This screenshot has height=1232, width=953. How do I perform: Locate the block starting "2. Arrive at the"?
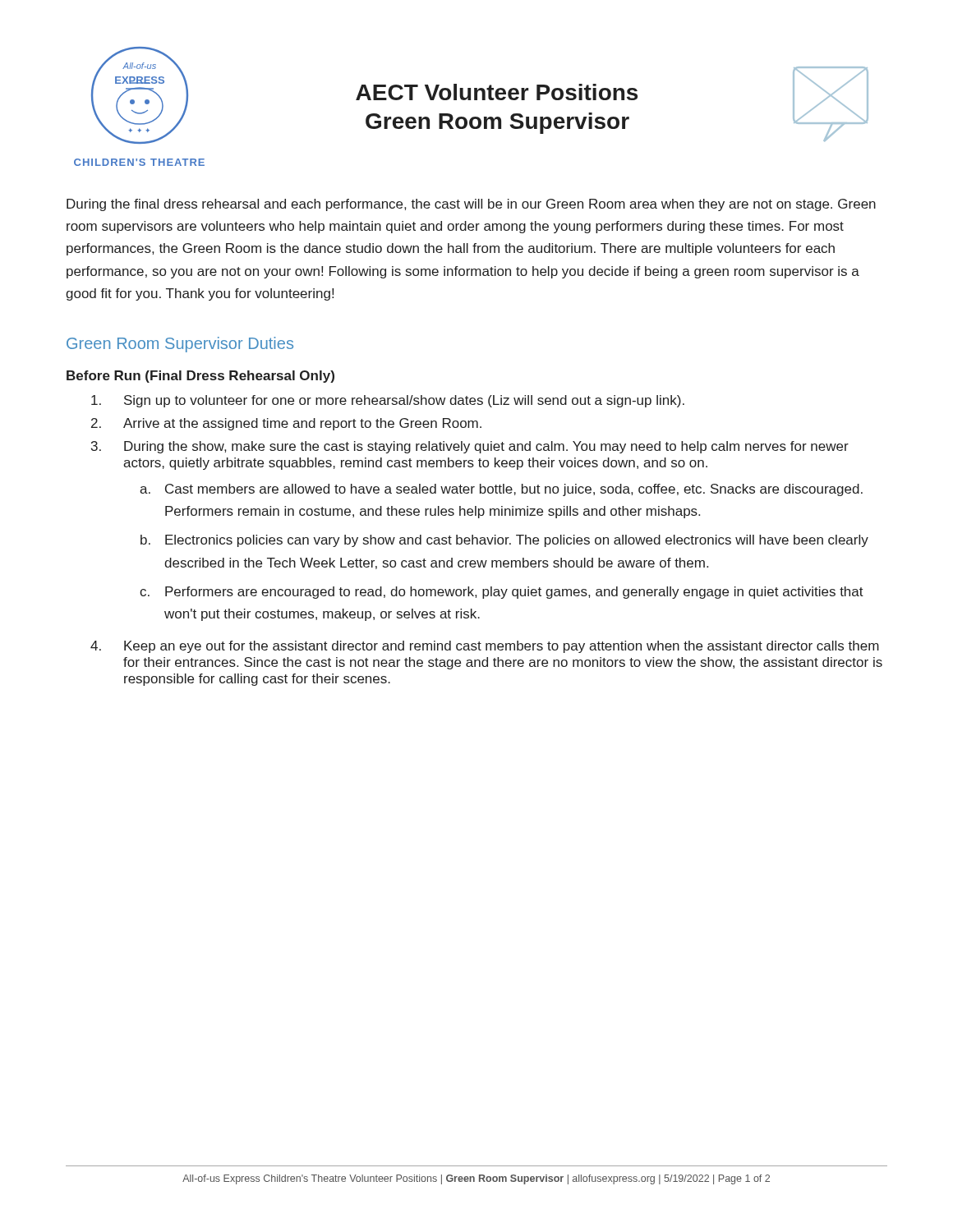pos(489,424)
